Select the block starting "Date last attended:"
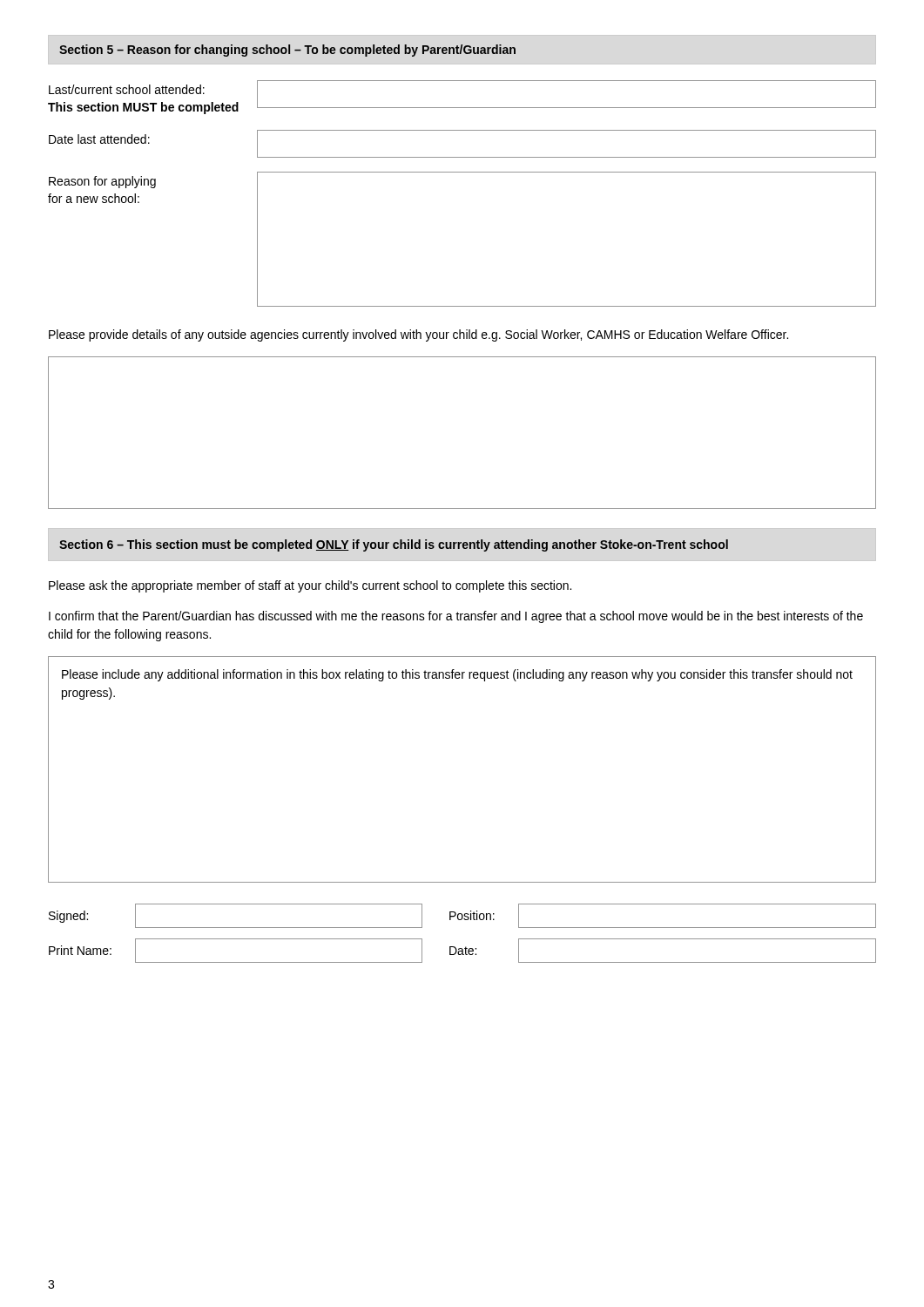 pyautogui.click(x=462, y=144)
